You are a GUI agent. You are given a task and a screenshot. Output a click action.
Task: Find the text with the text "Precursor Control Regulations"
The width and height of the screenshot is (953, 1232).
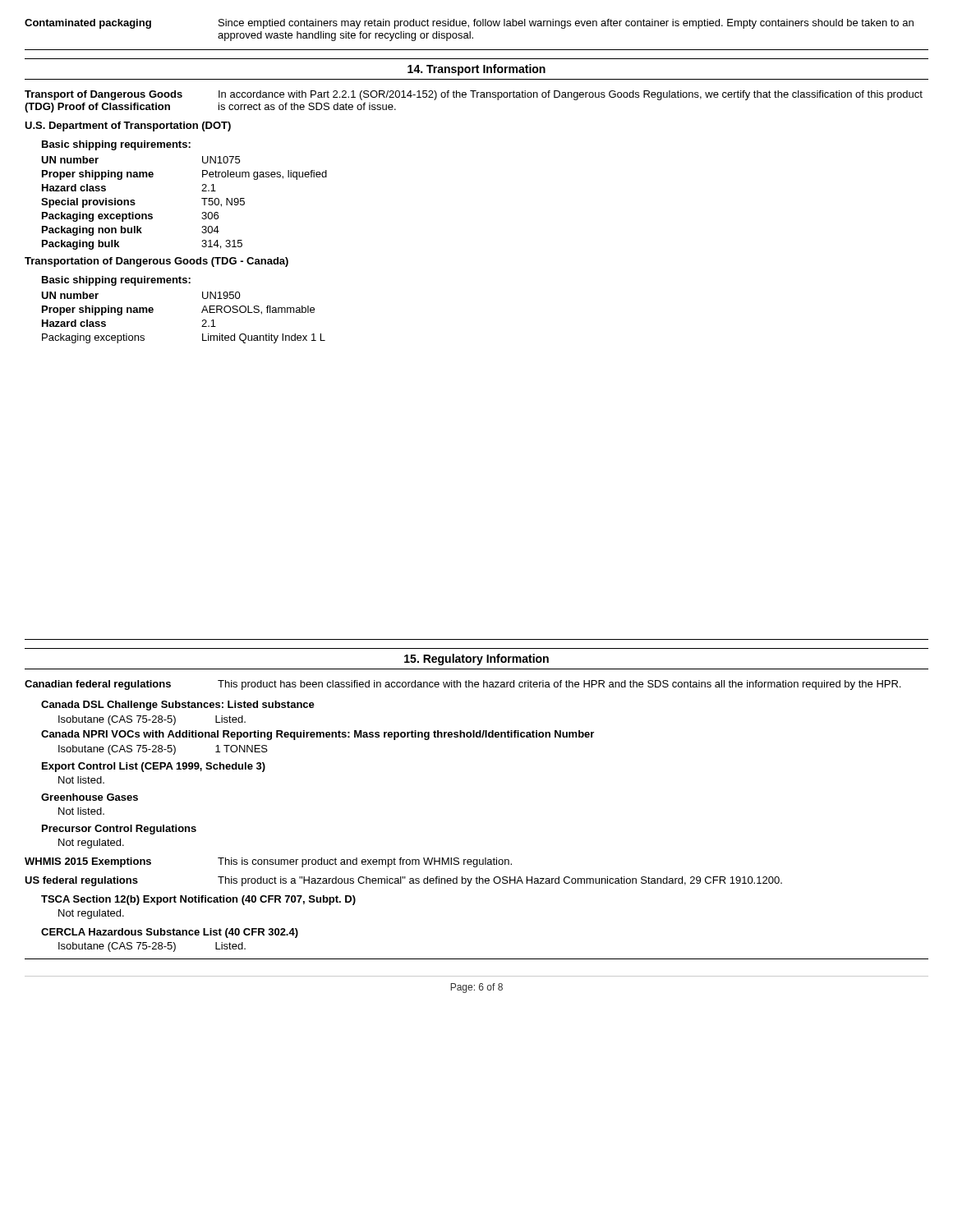click(119, 828)
